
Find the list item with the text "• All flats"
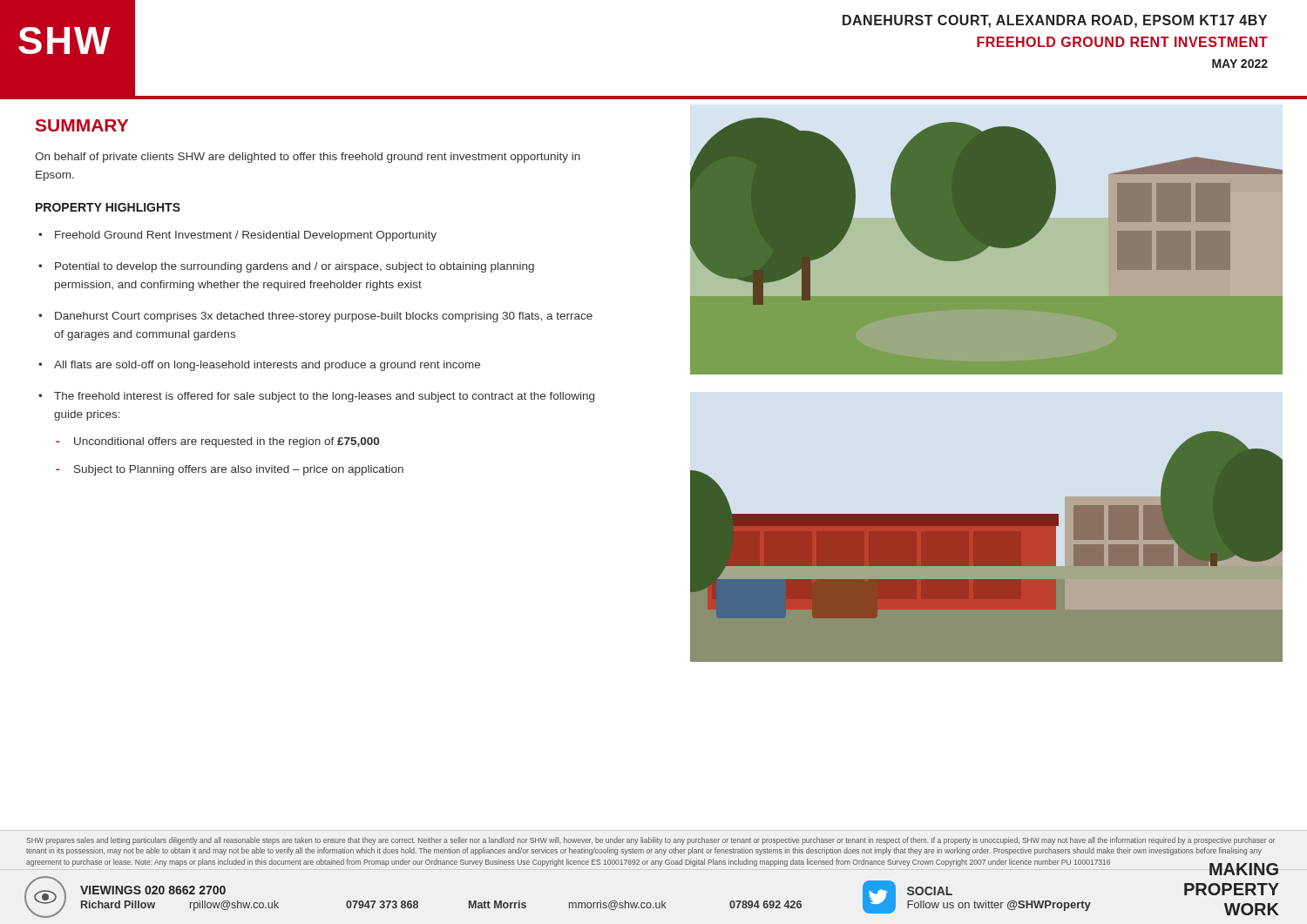[x=260, y=366]
